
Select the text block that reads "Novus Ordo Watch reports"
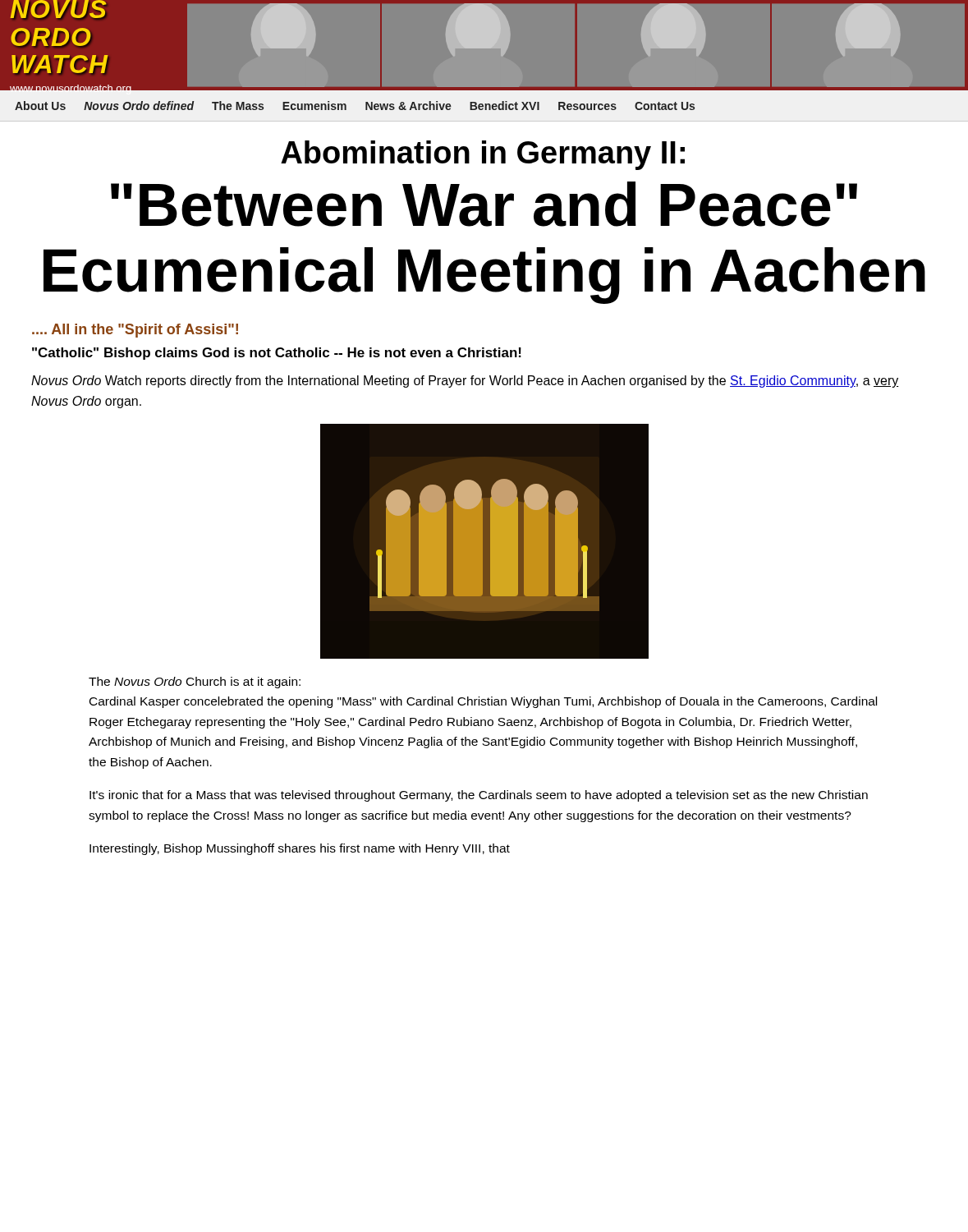[465, 391]
